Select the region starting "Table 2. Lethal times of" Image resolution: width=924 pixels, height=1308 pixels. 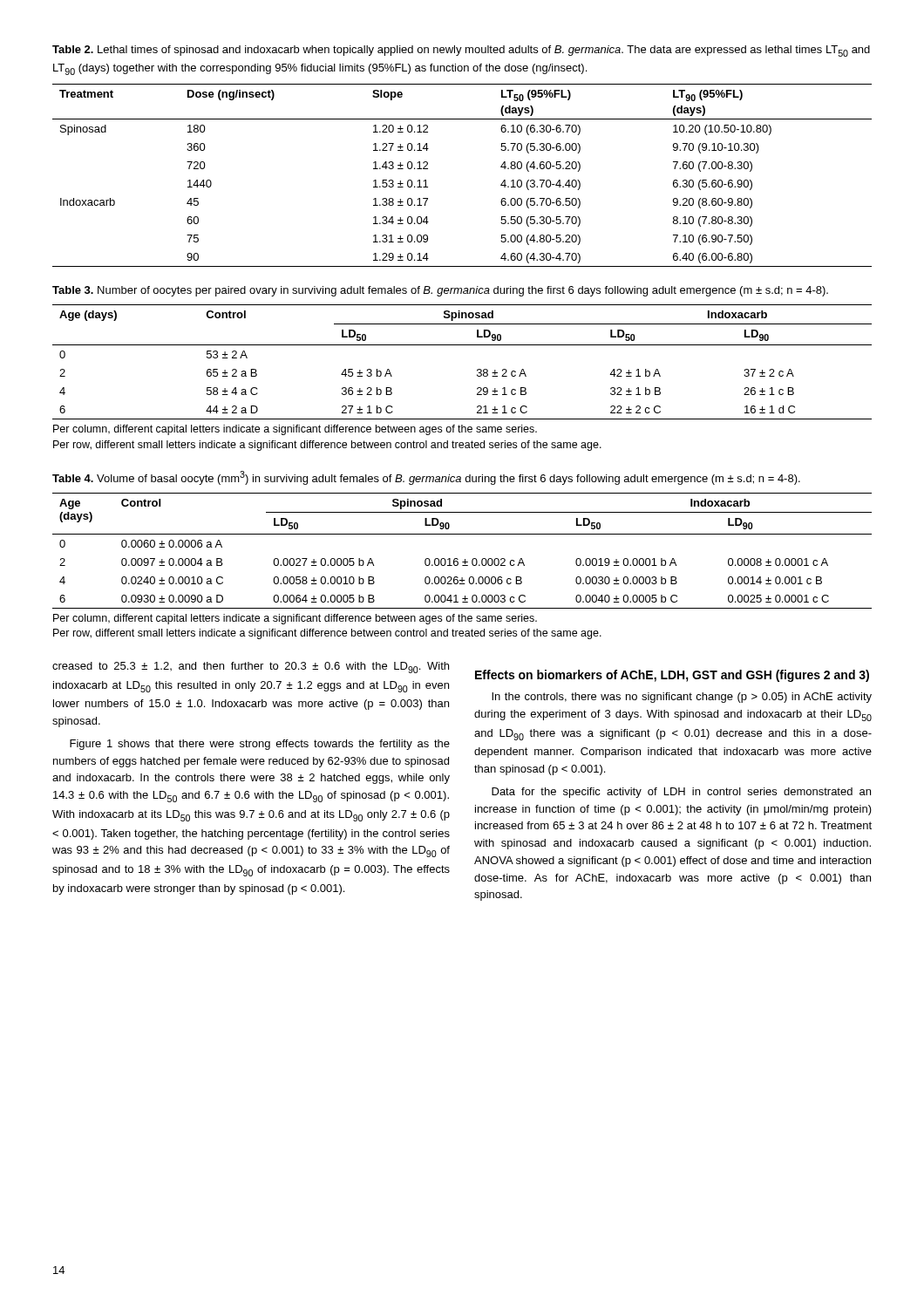click(x=461, y=60)
